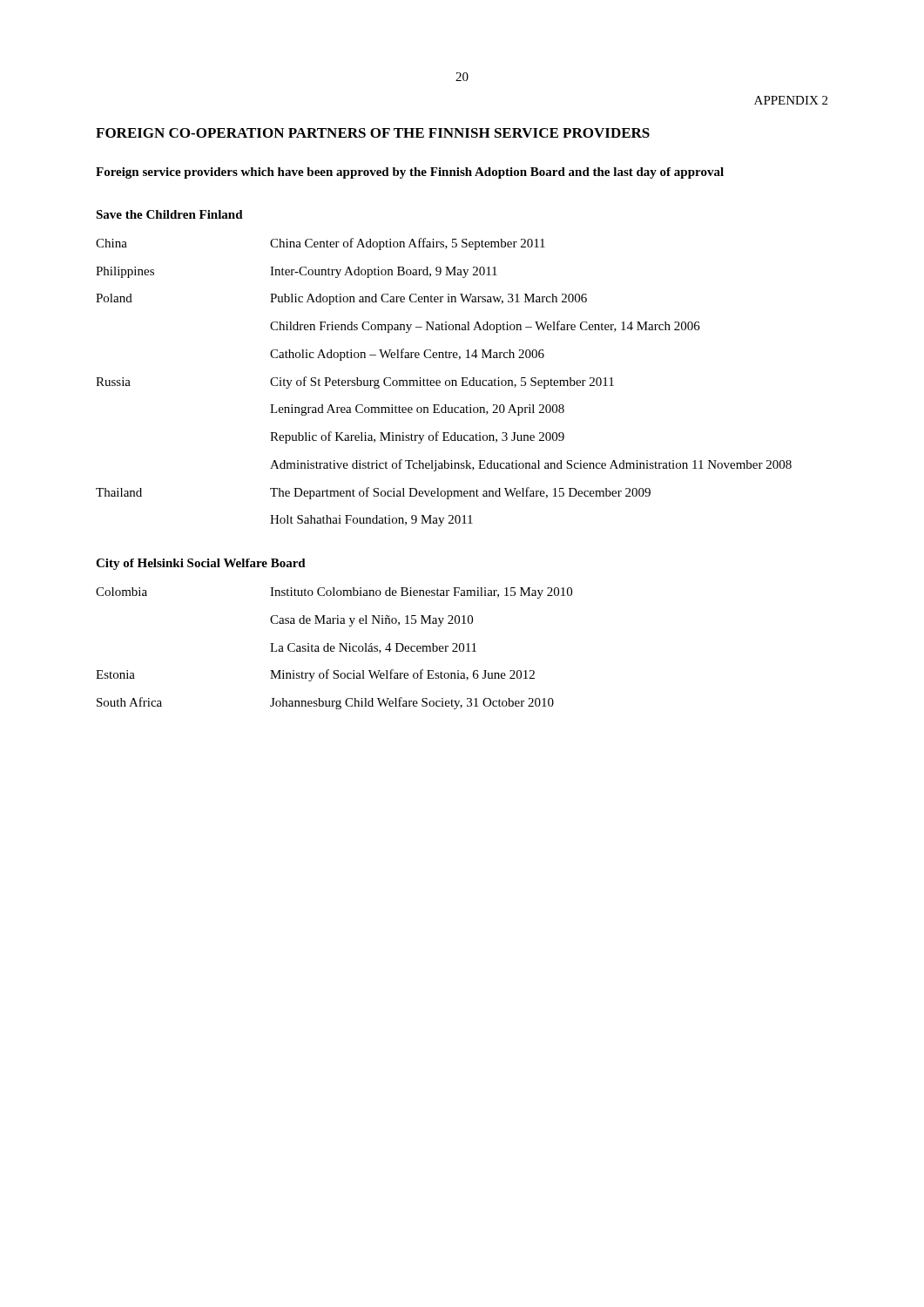Point to the block beginning "Philippines Inter-Country Adoption"
The image size is (924, 1307).
pyautogui.click(x=462, y=272)
